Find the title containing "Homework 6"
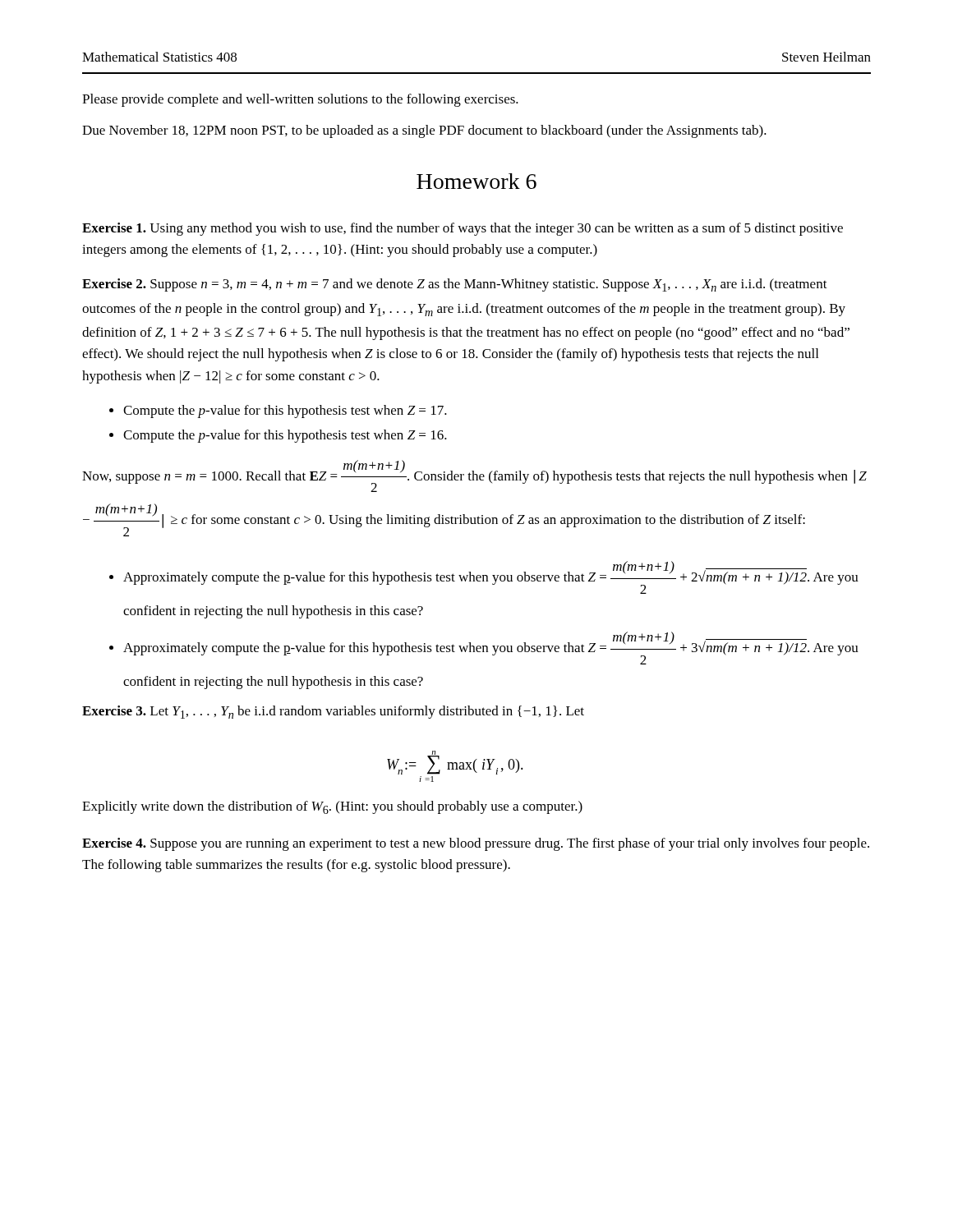The height and width of the screenshot is (1232, 953). [x=476, y=181]
